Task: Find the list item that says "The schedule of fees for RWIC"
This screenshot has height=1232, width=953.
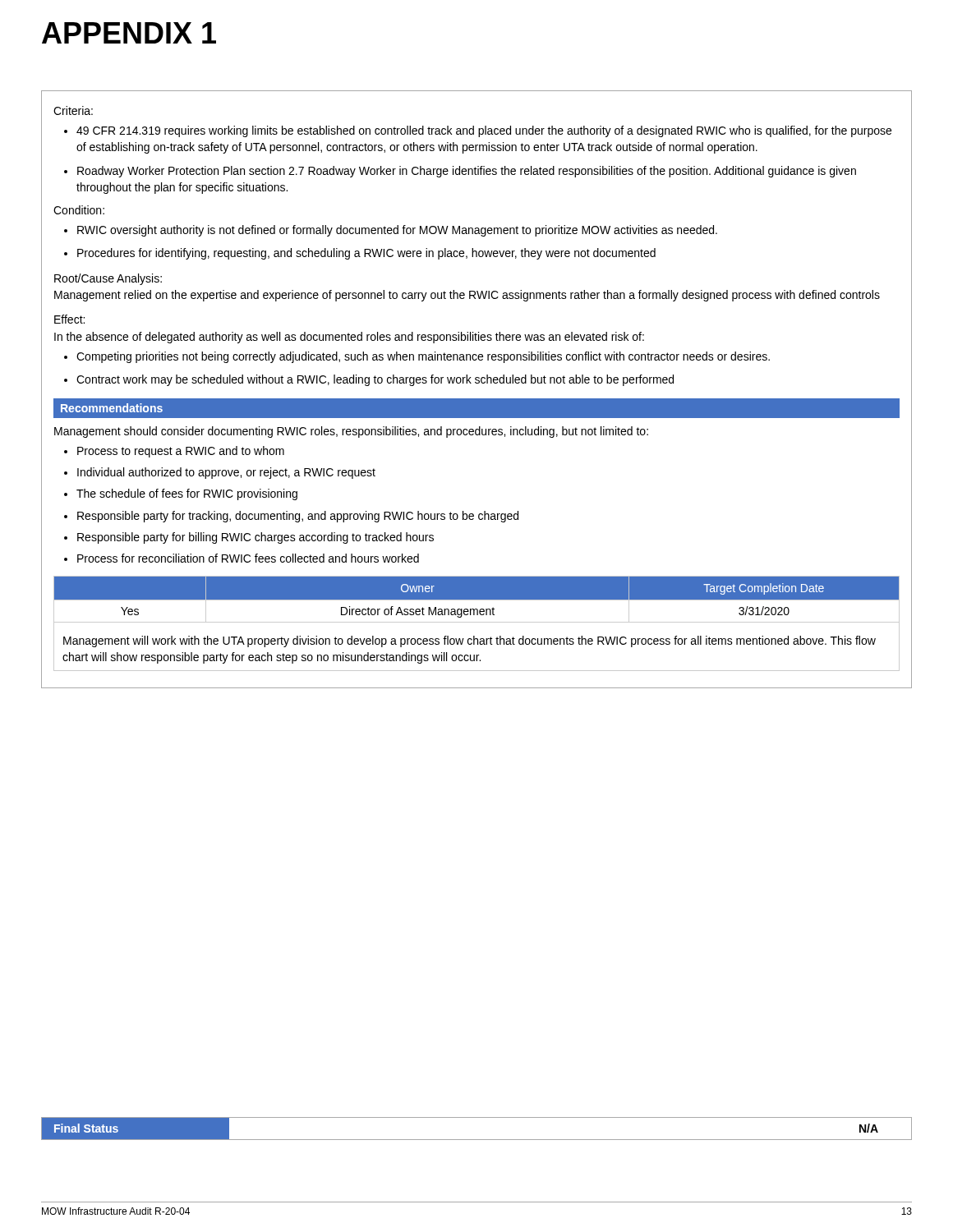Action: 181,494
